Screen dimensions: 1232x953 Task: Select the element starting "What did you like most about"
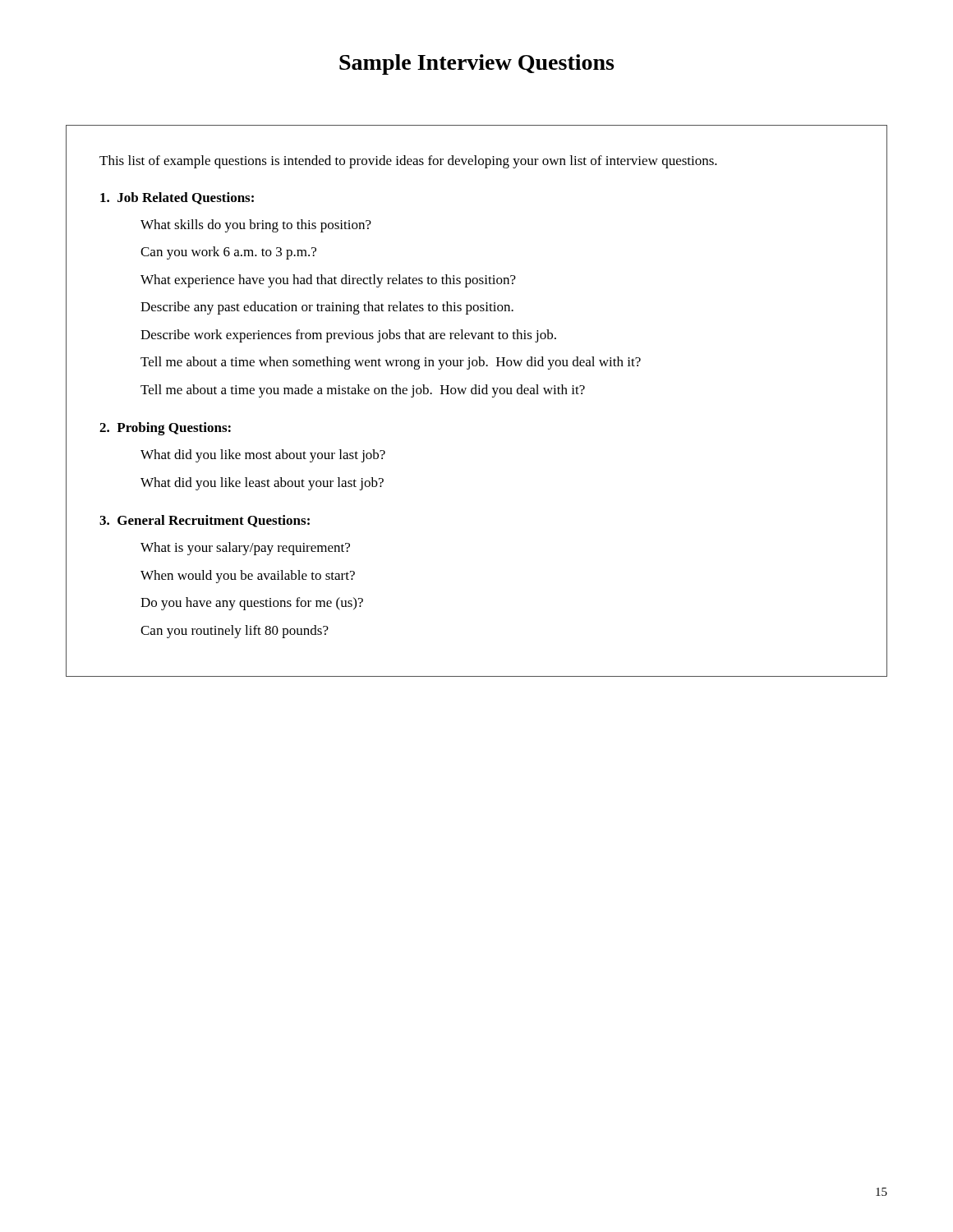(263, 455)
